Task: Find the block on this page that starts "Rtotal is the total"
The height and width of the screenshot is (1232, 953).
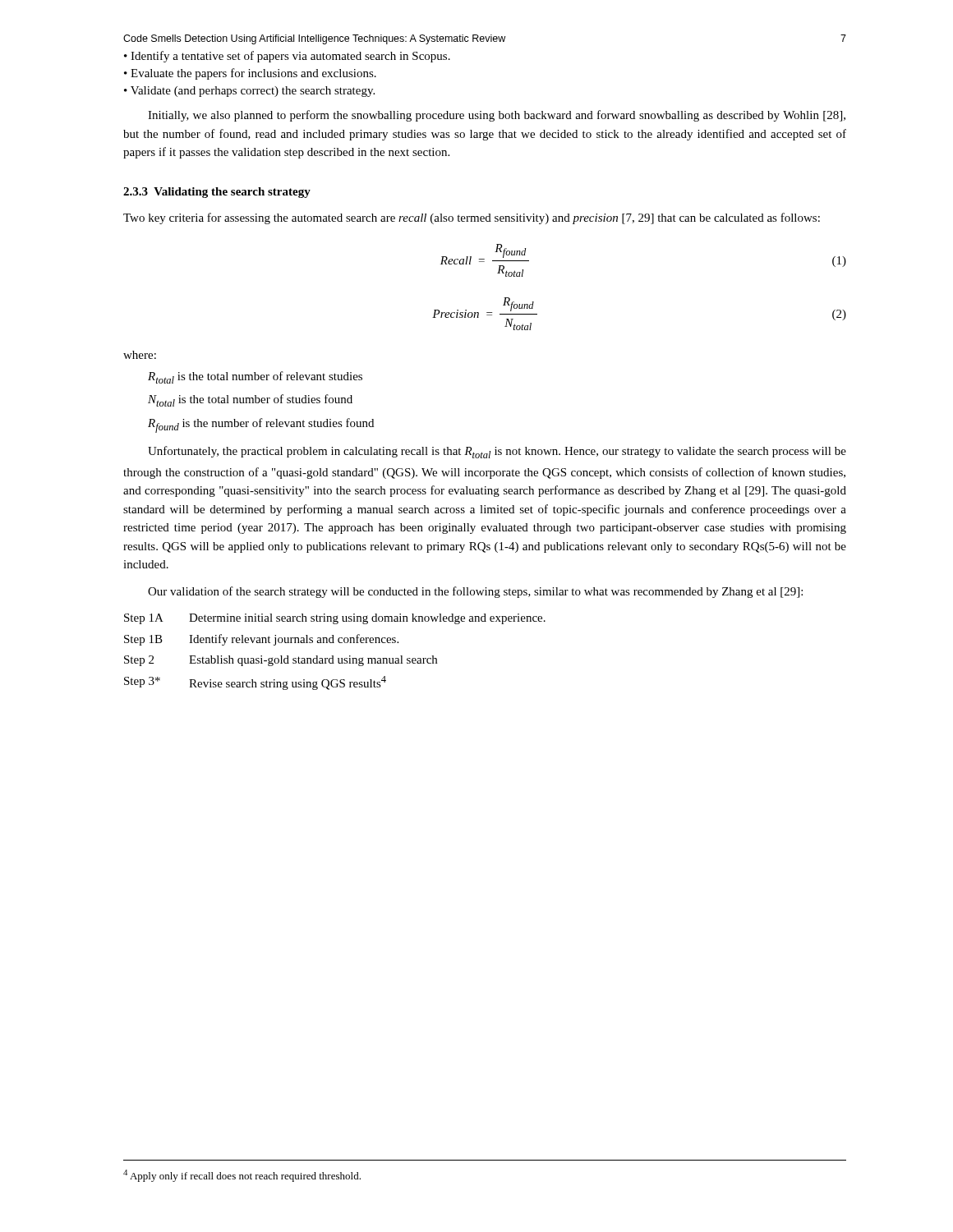Action: [x=255, y=378]
